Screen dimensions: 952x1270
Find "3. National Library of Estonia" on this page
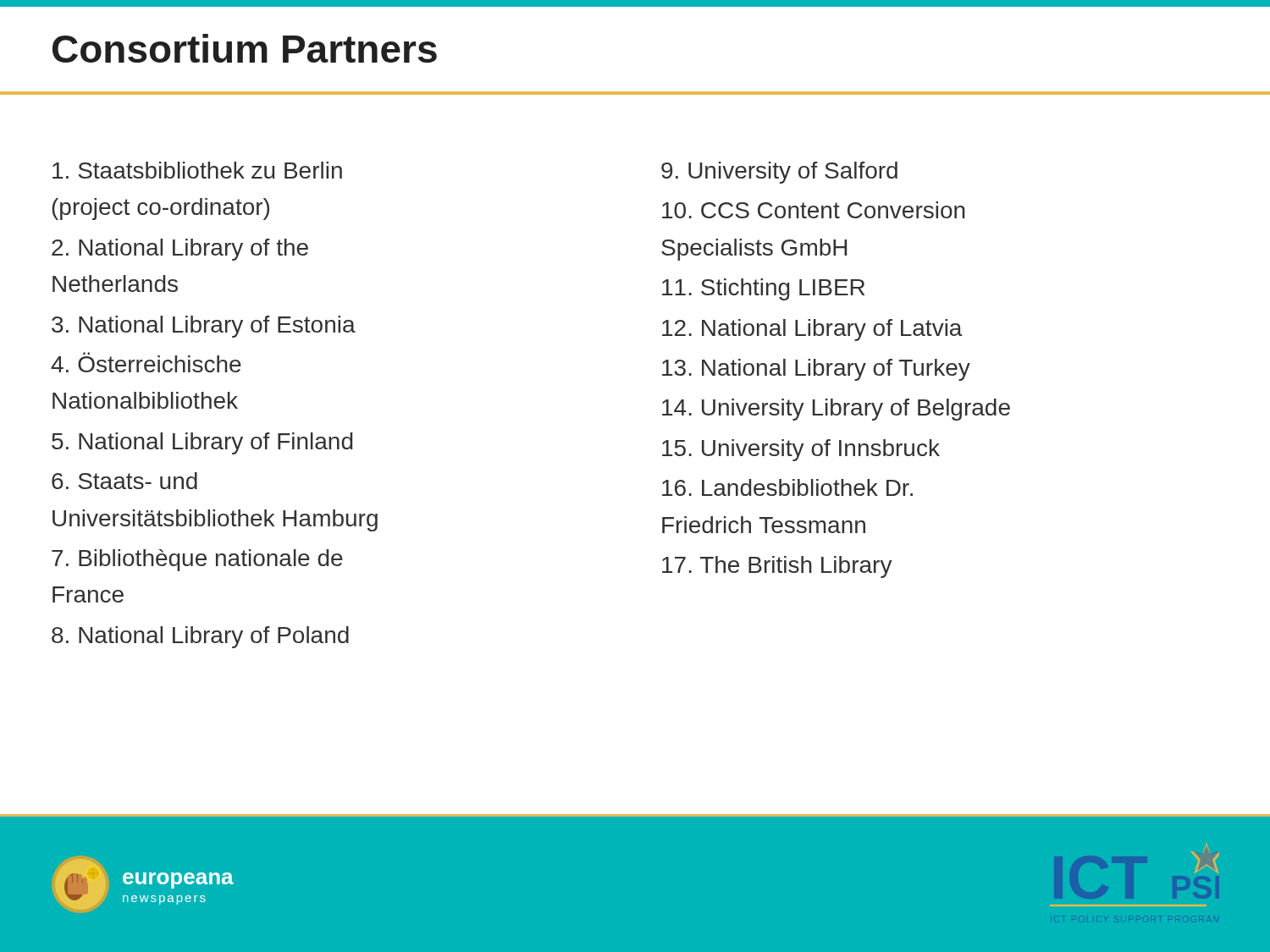203,324
